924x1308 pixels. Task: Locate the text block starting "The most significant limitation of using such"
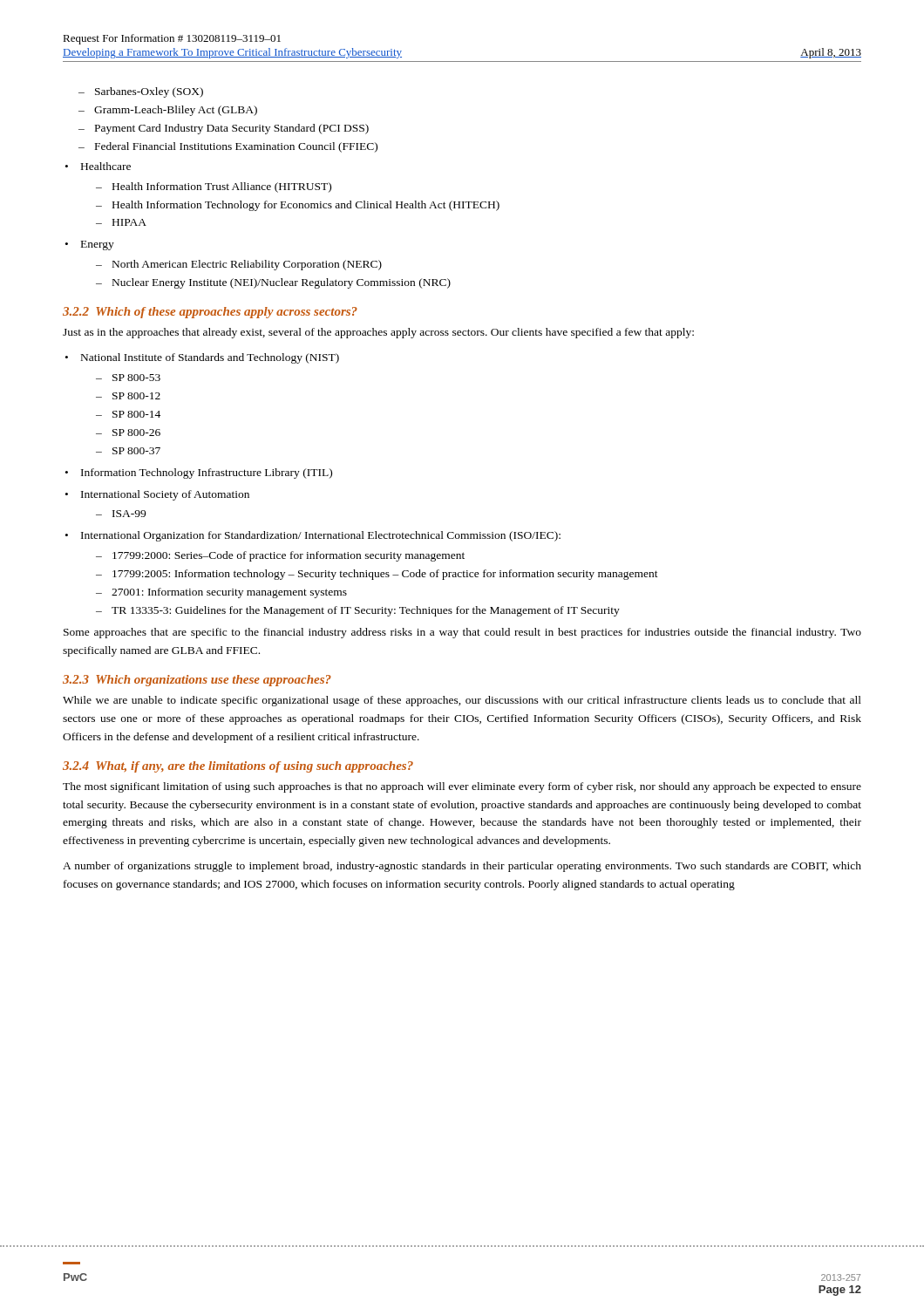[462, 813]
